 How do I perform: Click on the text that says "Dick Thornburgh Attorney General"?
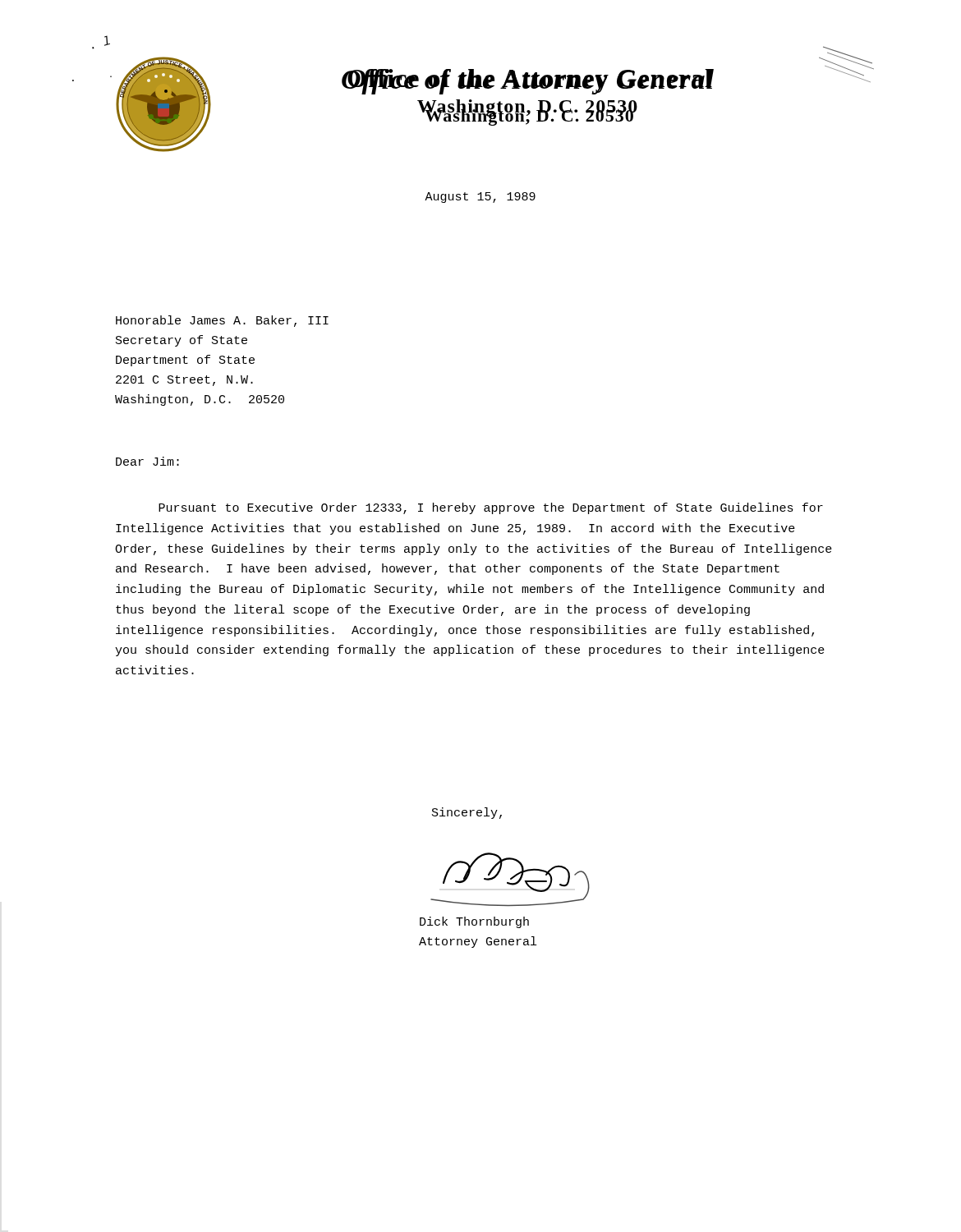[x=478, y=933]
